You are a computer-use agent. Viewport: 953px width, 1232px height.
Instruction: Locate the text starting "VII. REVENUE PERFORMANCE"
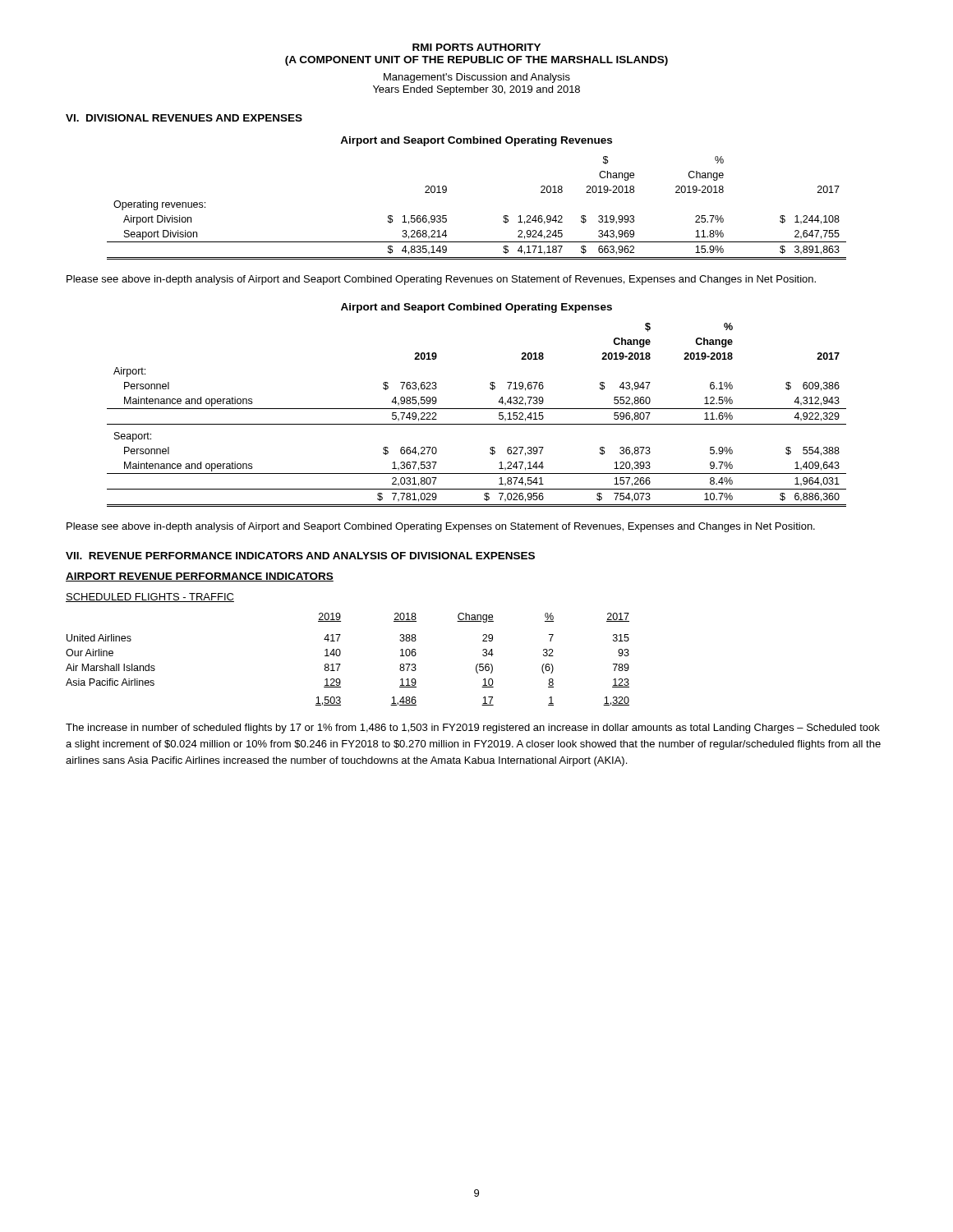click(x=301, y=555)
